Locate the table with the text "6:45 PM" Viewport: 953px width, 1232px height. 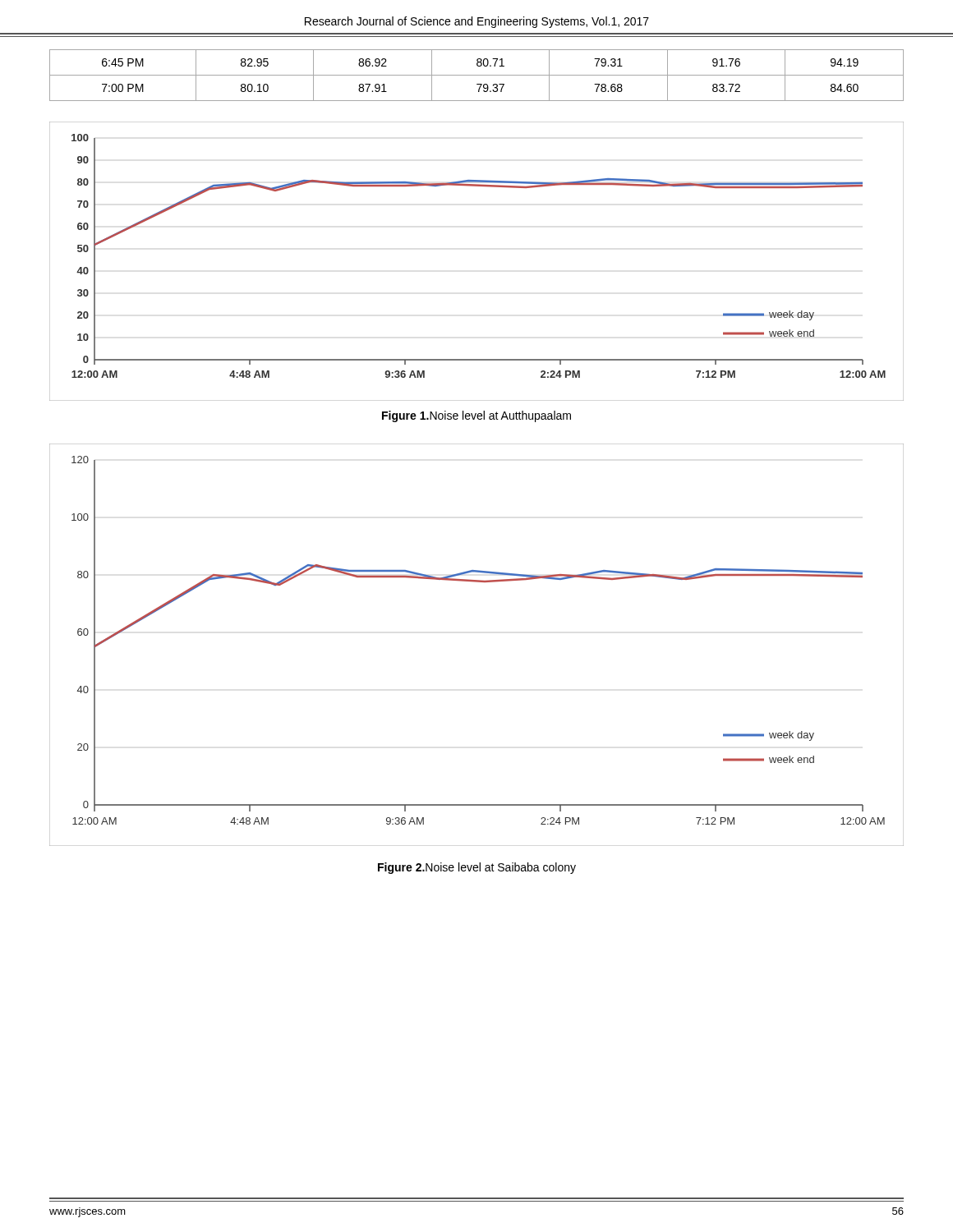pos(476,75)
